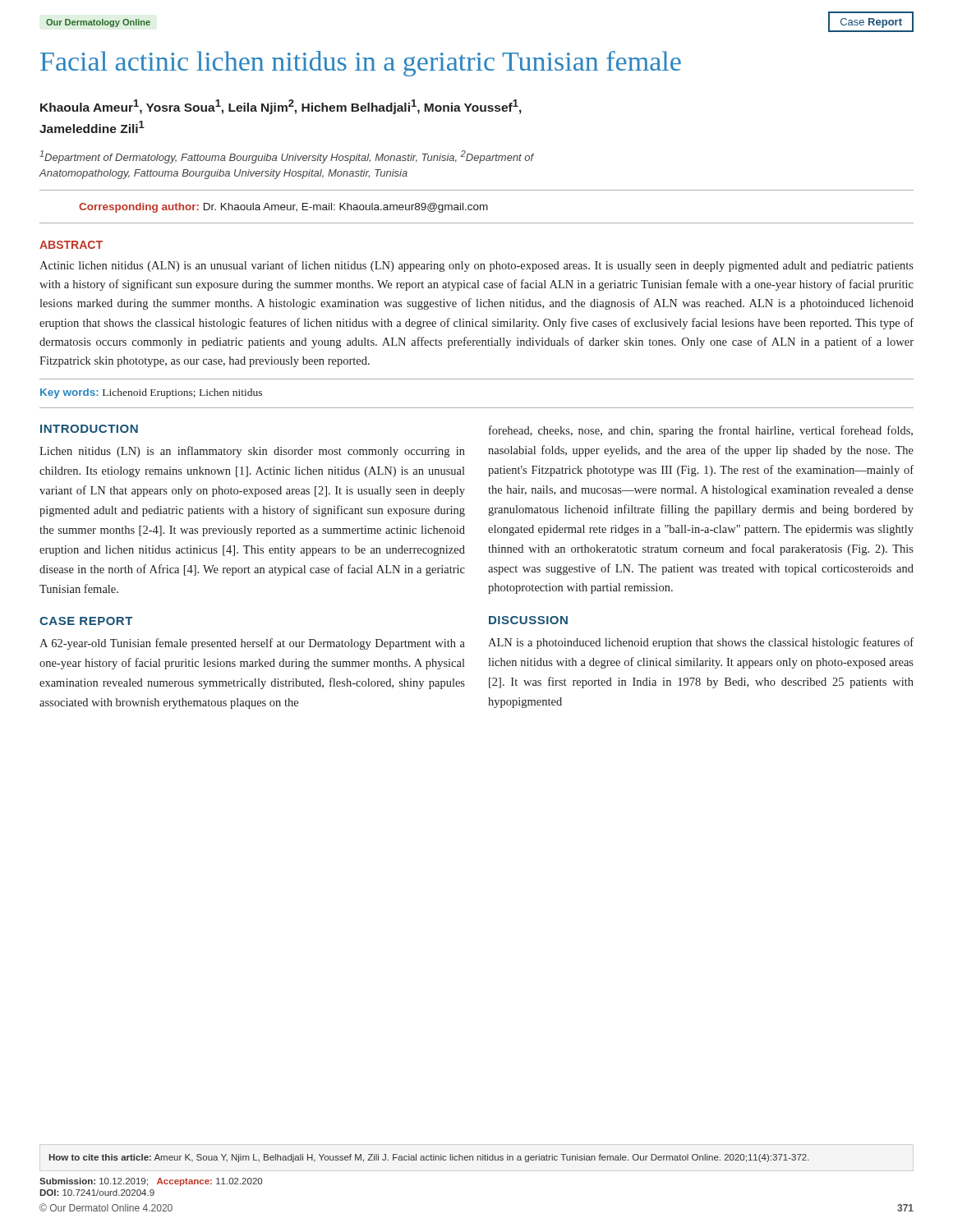Find the section header with the text "CASE REPORT"

click(x=86, y=621)
